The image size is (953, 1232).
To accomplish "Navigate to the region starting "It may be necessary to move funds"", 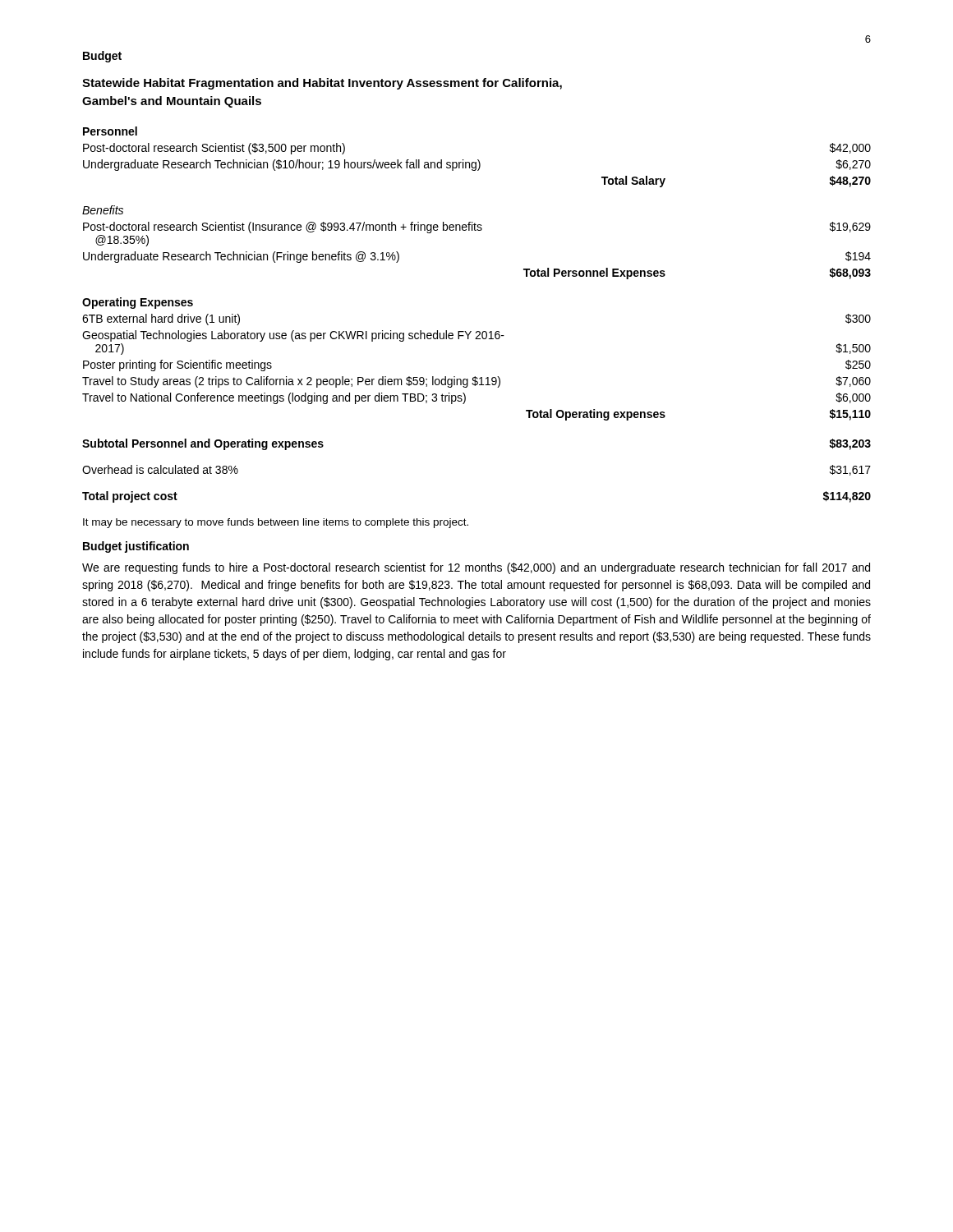I will coord(276,522).
